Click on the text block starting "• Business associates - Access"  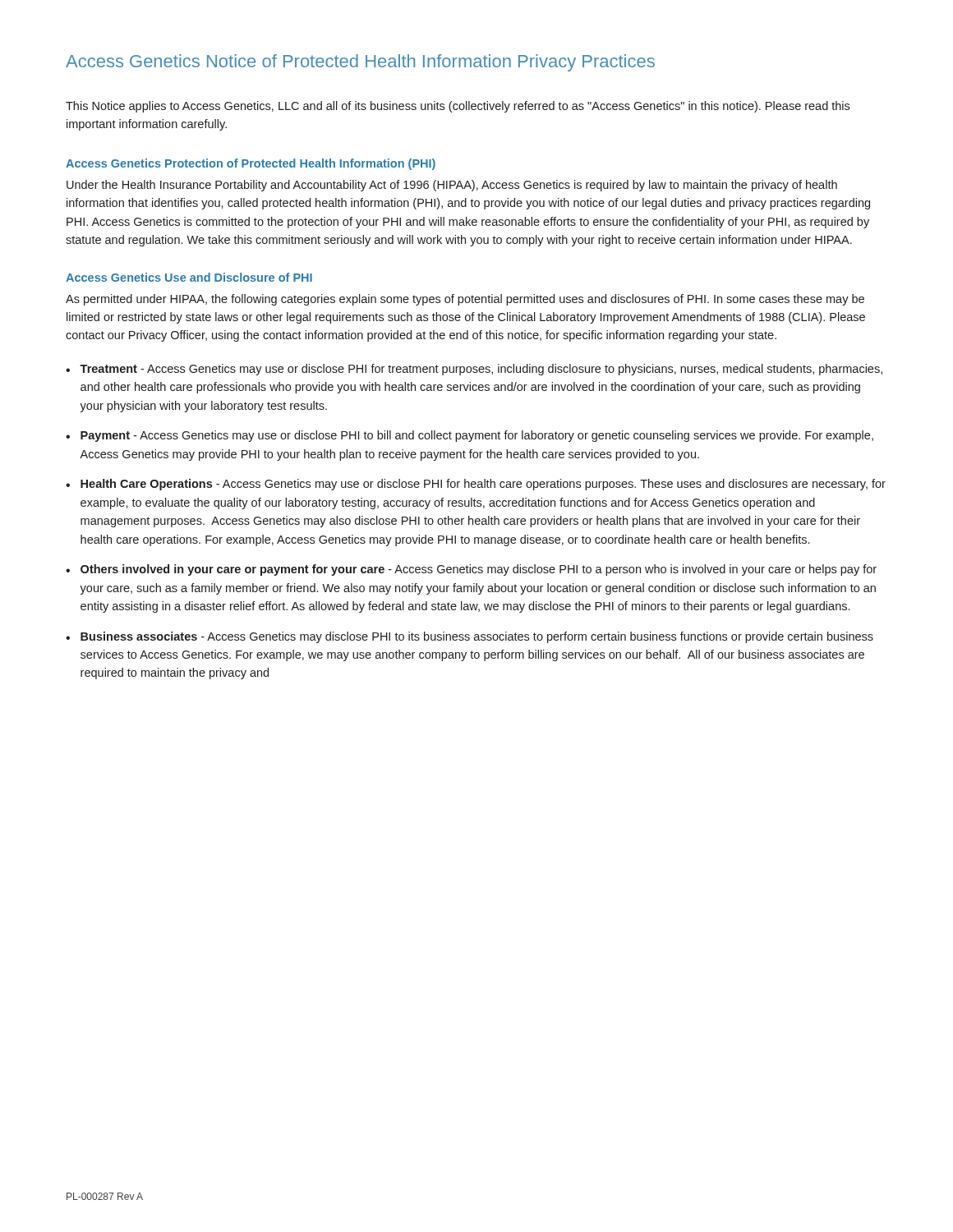(476, 655)
